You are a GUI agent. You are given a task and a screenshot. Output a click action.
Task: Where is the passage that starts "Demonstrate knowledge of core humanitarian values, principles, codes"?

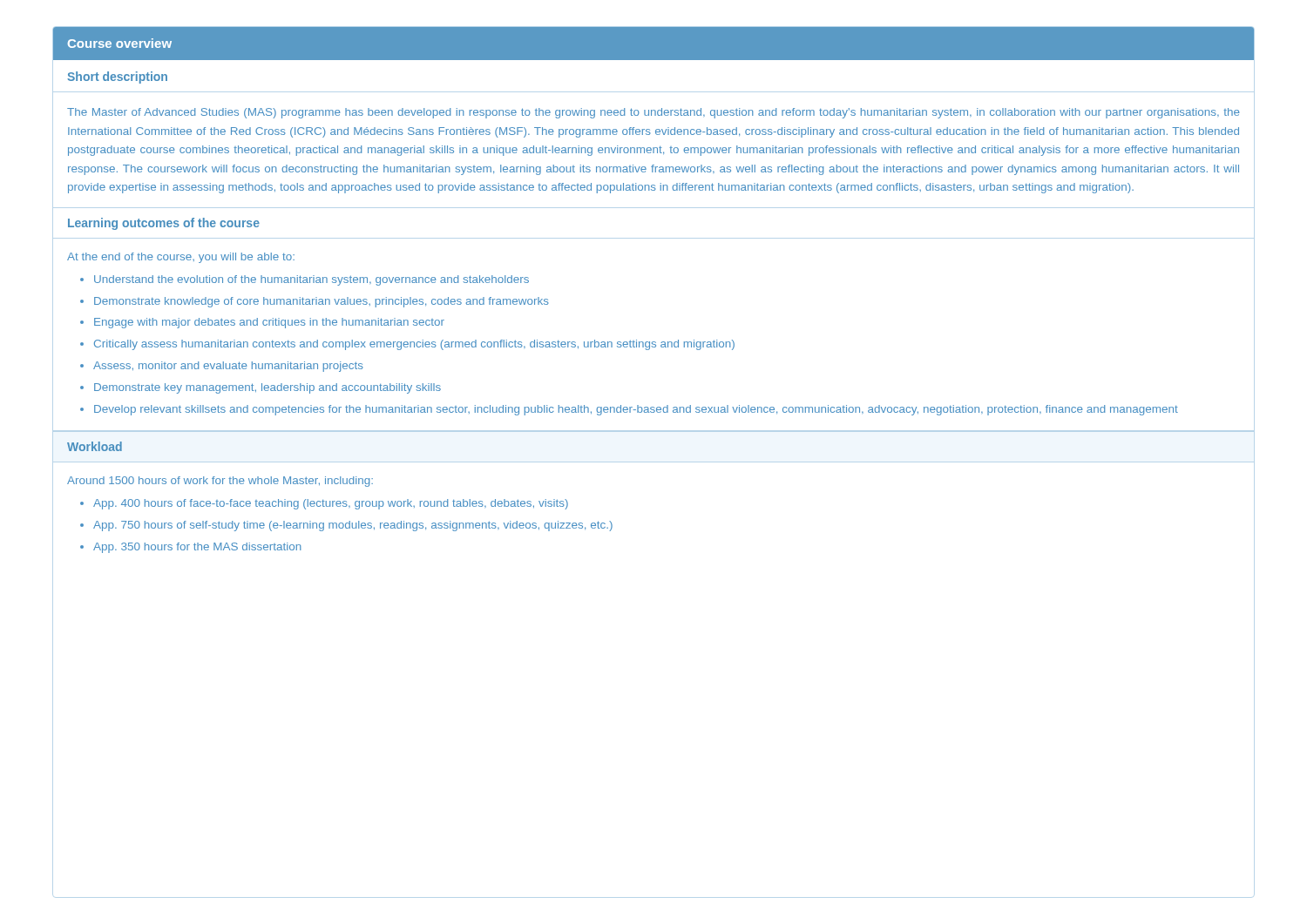pos(321,300)
